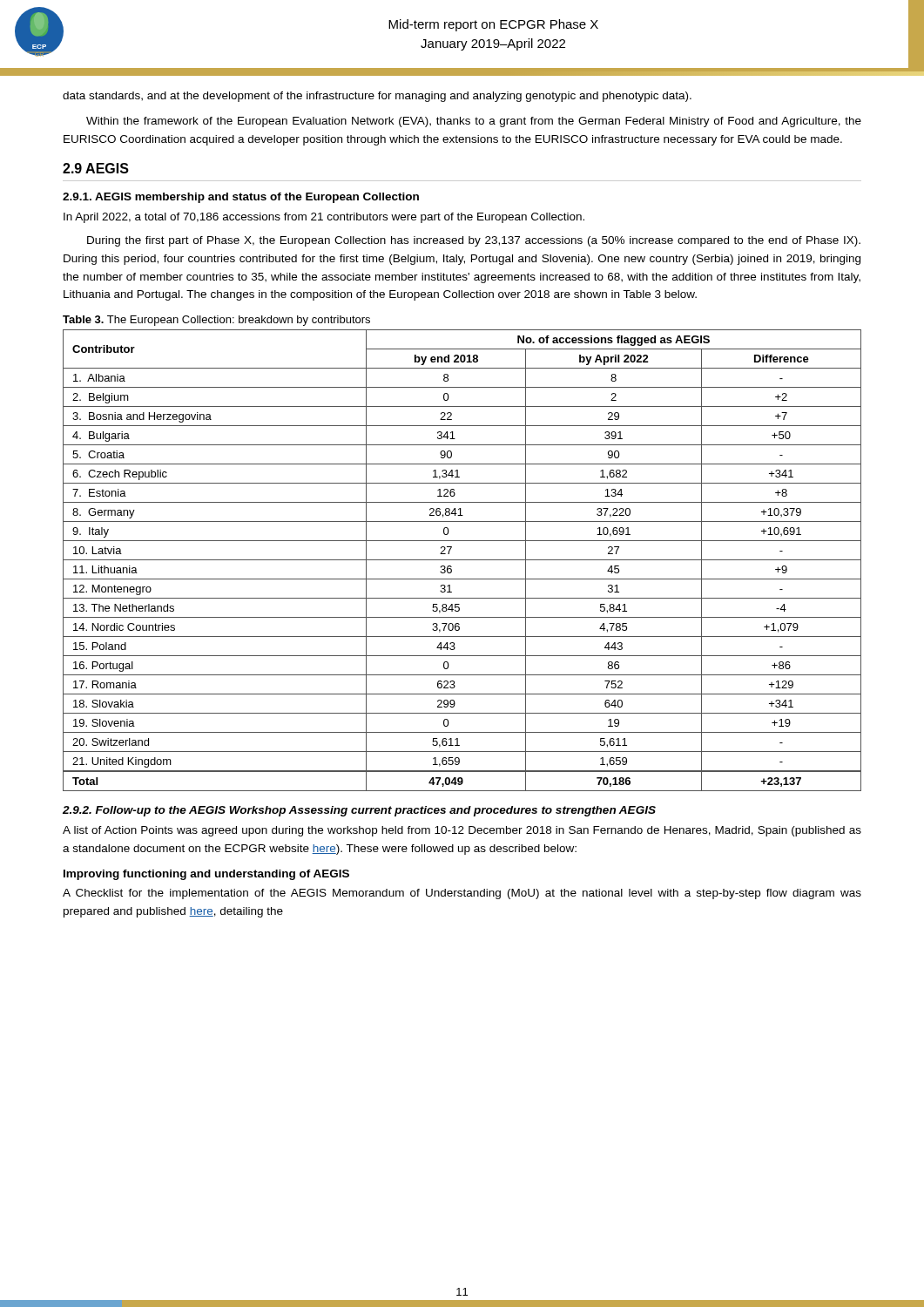Locate the text block with the text "Within the framework"
The height and width of the screenshot is (1307, 924).
(462, 131)
